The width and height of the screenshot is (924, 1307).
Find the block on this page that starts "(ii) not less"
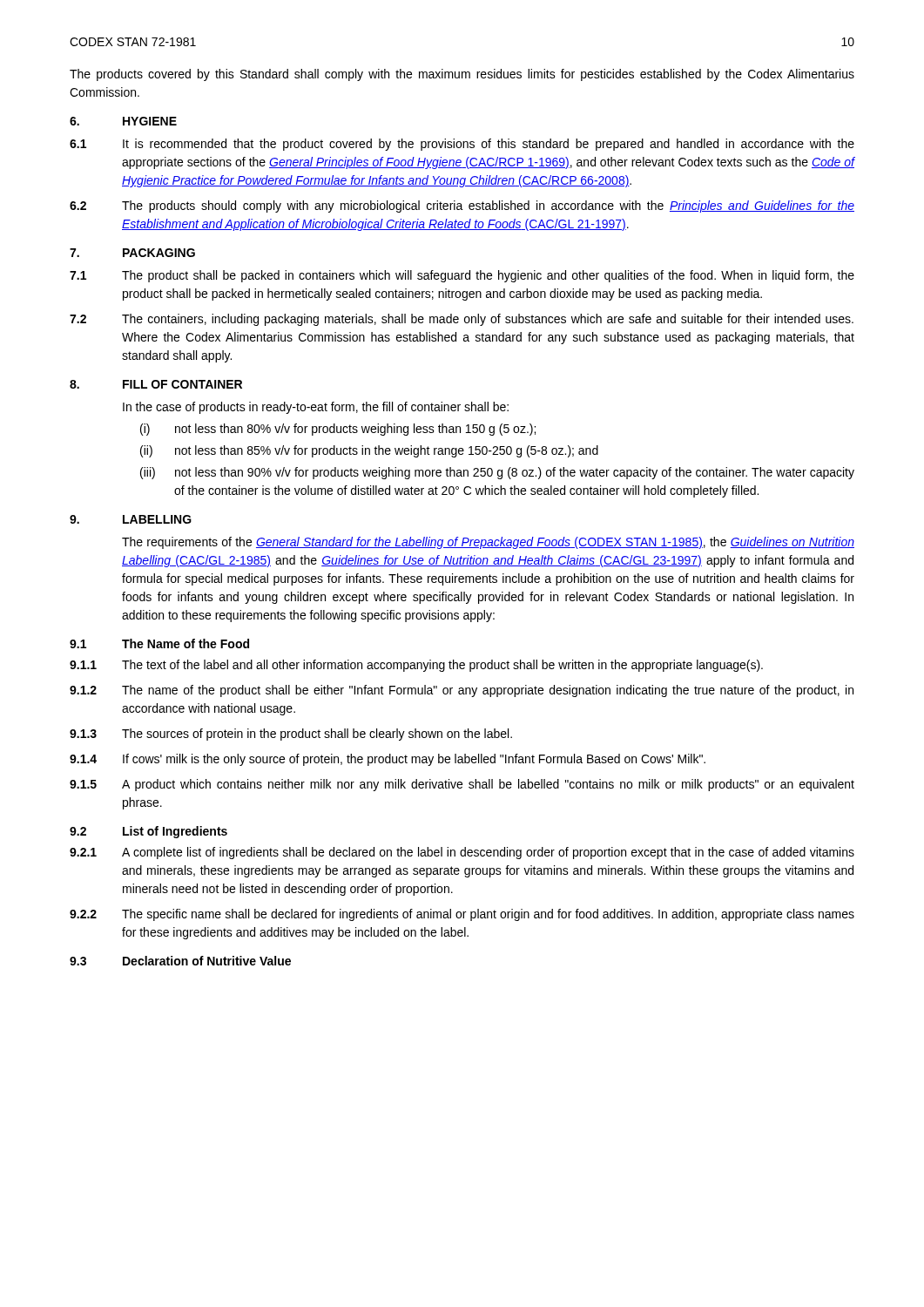pyautogui.click(x=497, y=451)
